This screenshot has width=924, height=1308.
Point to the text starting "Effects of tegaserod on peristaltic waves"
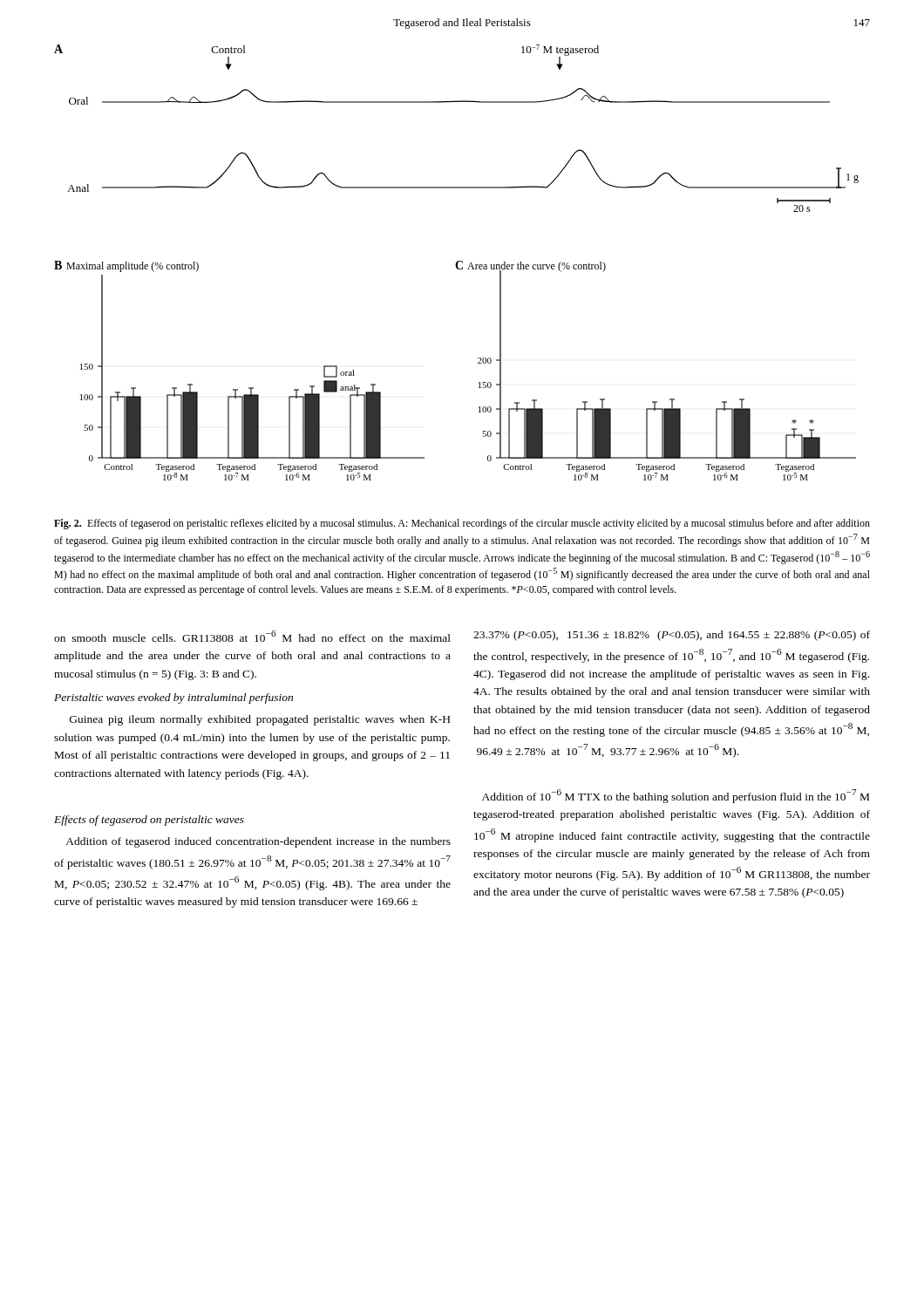(x=149, y=819)
